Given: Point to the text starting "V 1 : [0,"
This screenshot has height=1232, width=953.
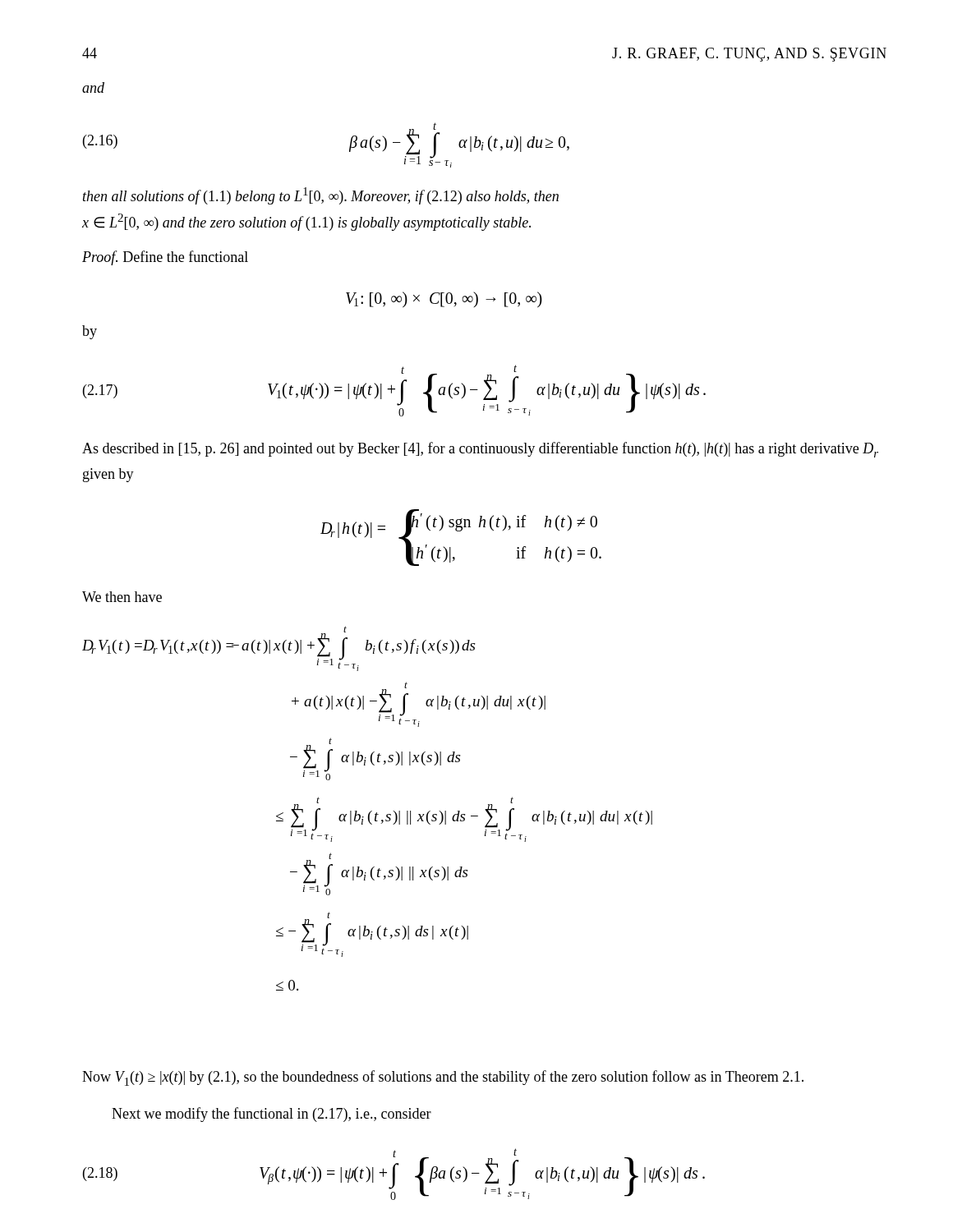Looking at the screenshot, I should pyautogui.click(x=485, y=298).
